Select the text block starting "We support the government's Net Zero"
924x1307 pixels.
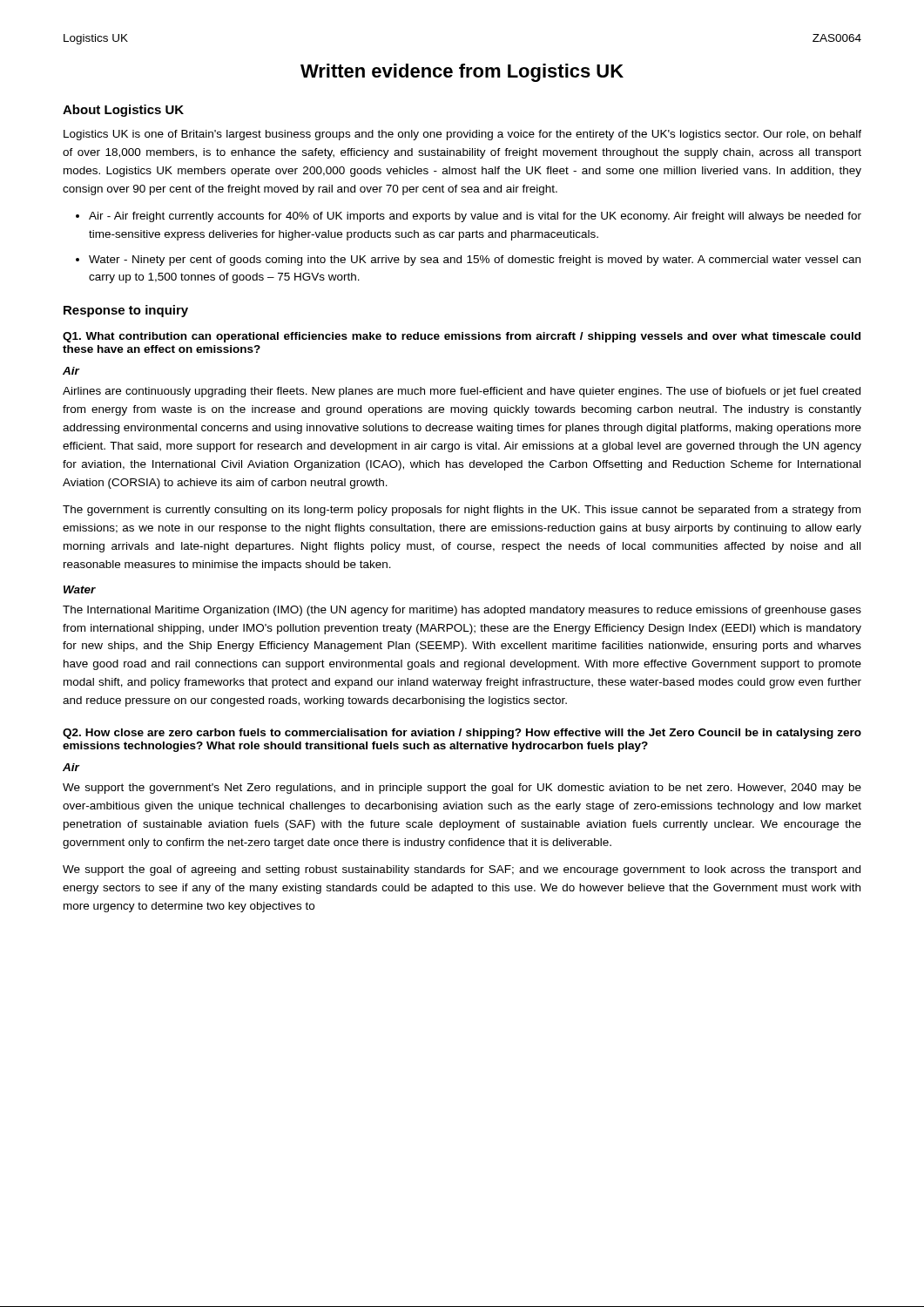point(462,815)
